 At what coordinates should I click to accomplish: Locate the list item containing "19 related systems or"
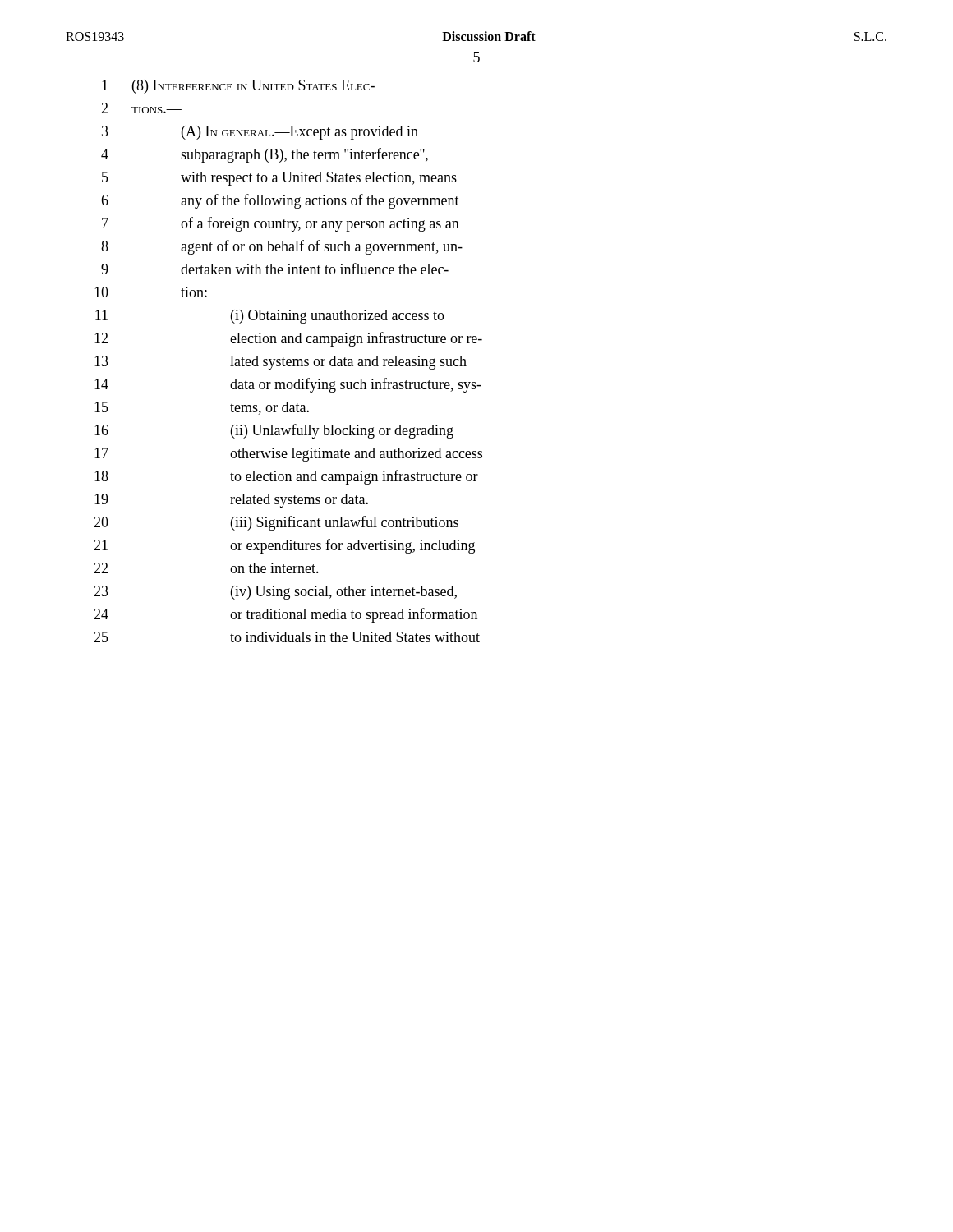coord(231,501)
